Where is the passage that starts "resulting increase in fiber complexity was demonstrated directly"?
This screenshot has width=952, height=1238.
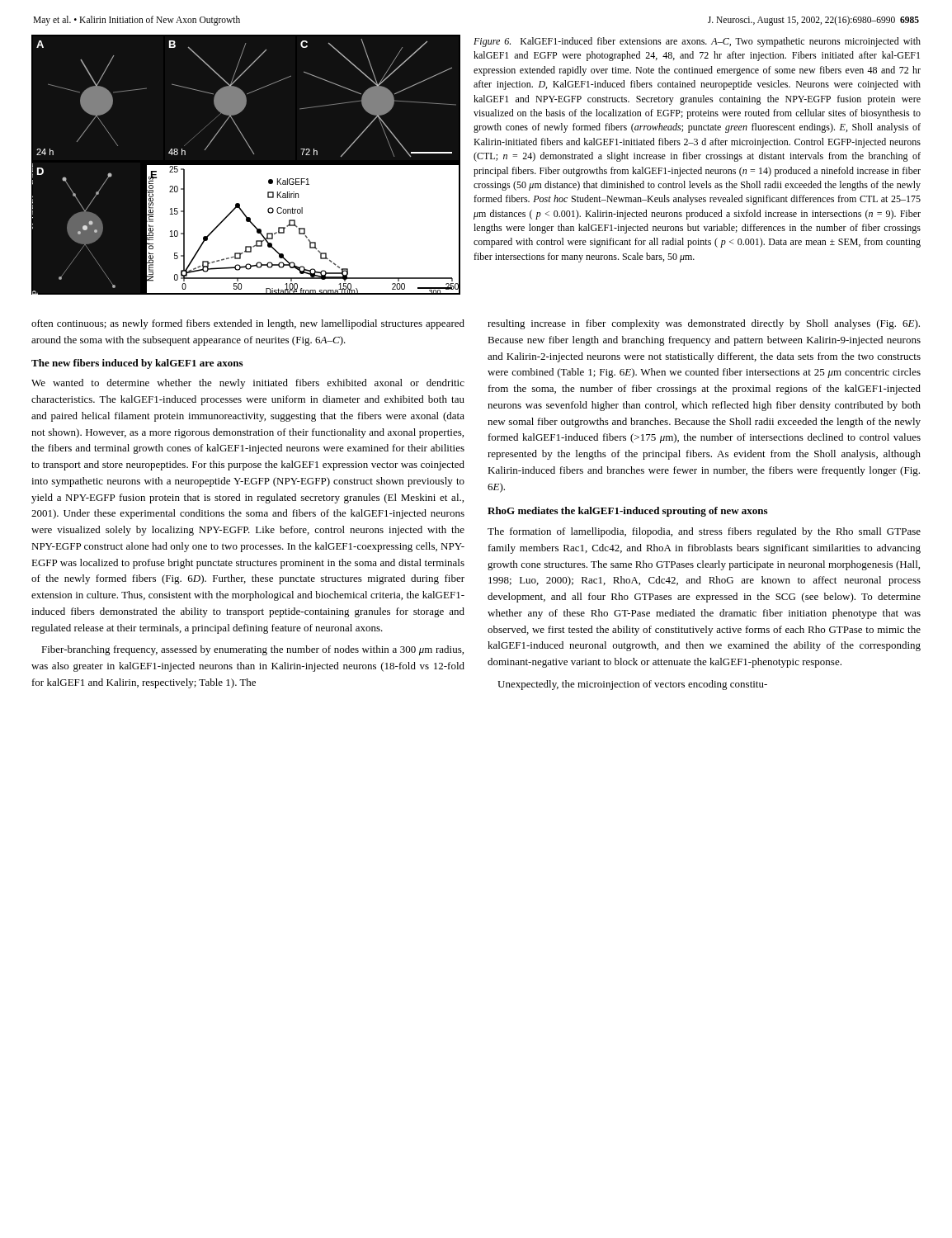click(704, 405)
